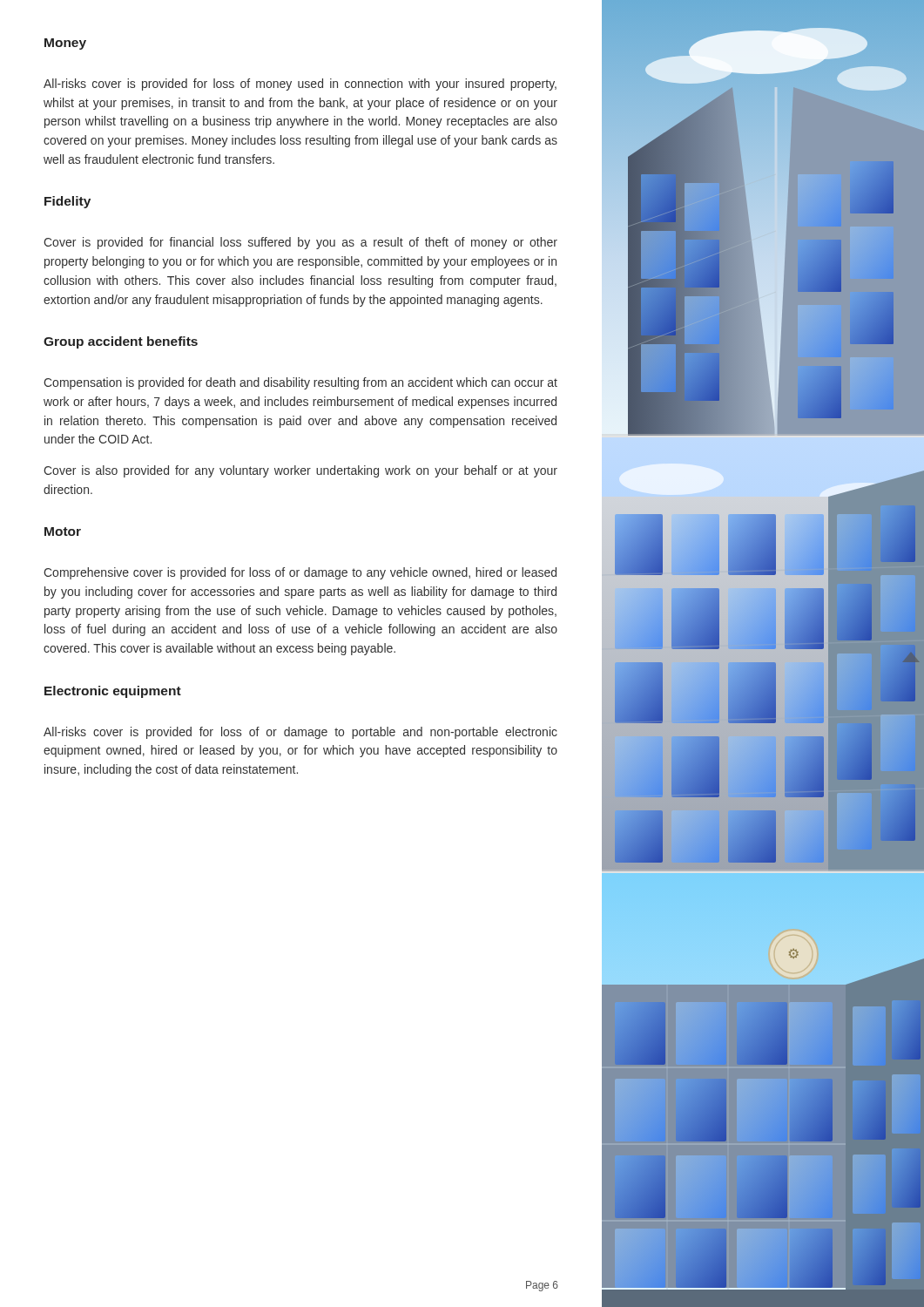Locate the text block containing "All-risks cover is provided for loss of or"
The height and width of the screenshot is (1307, 924).
pyautogui.click(x=300, y=751)
